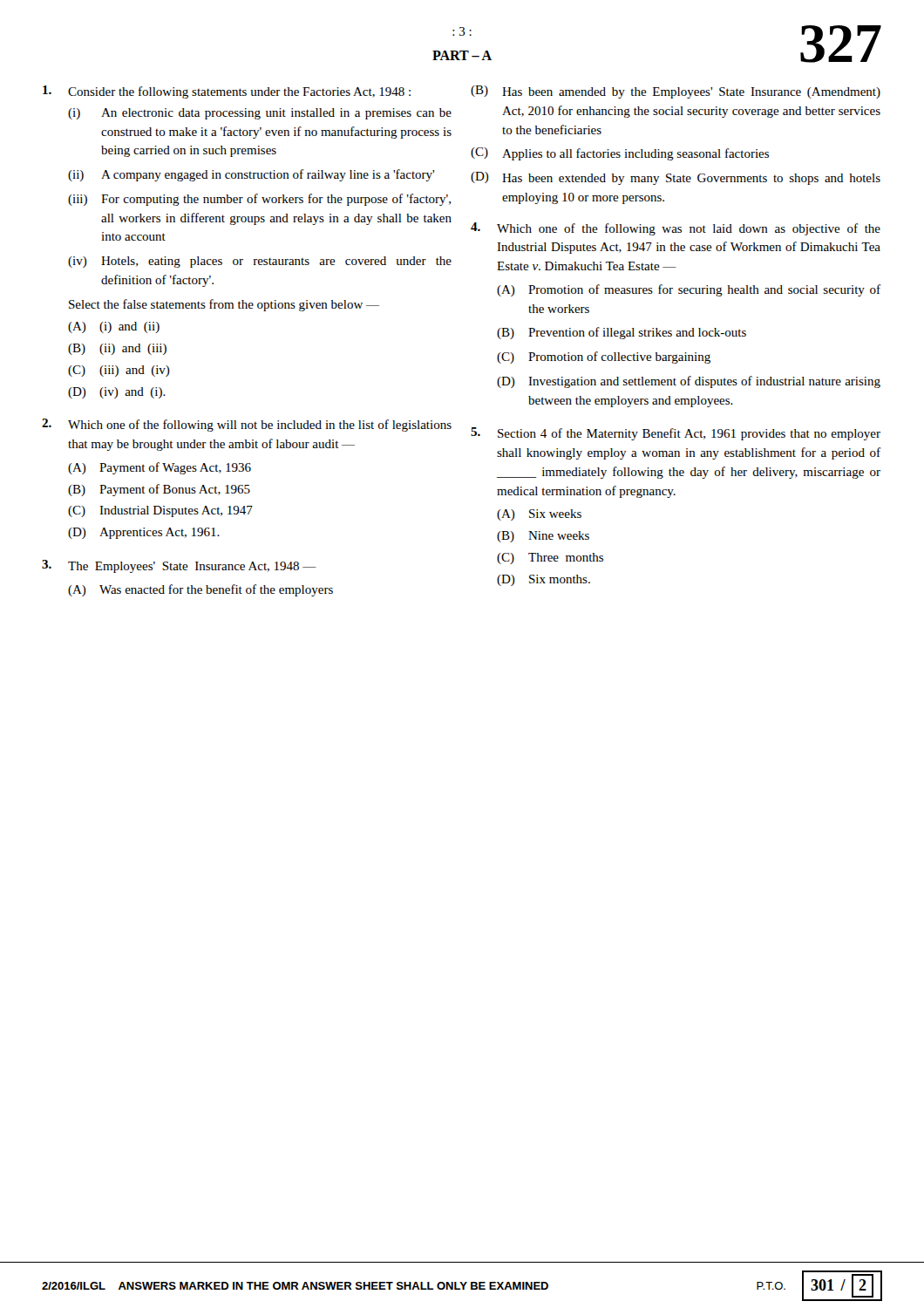Select the list item that reads "4. Which one of the following"
The width and height of the screenshot is (924, 1308).
click(x=676, y=229)
